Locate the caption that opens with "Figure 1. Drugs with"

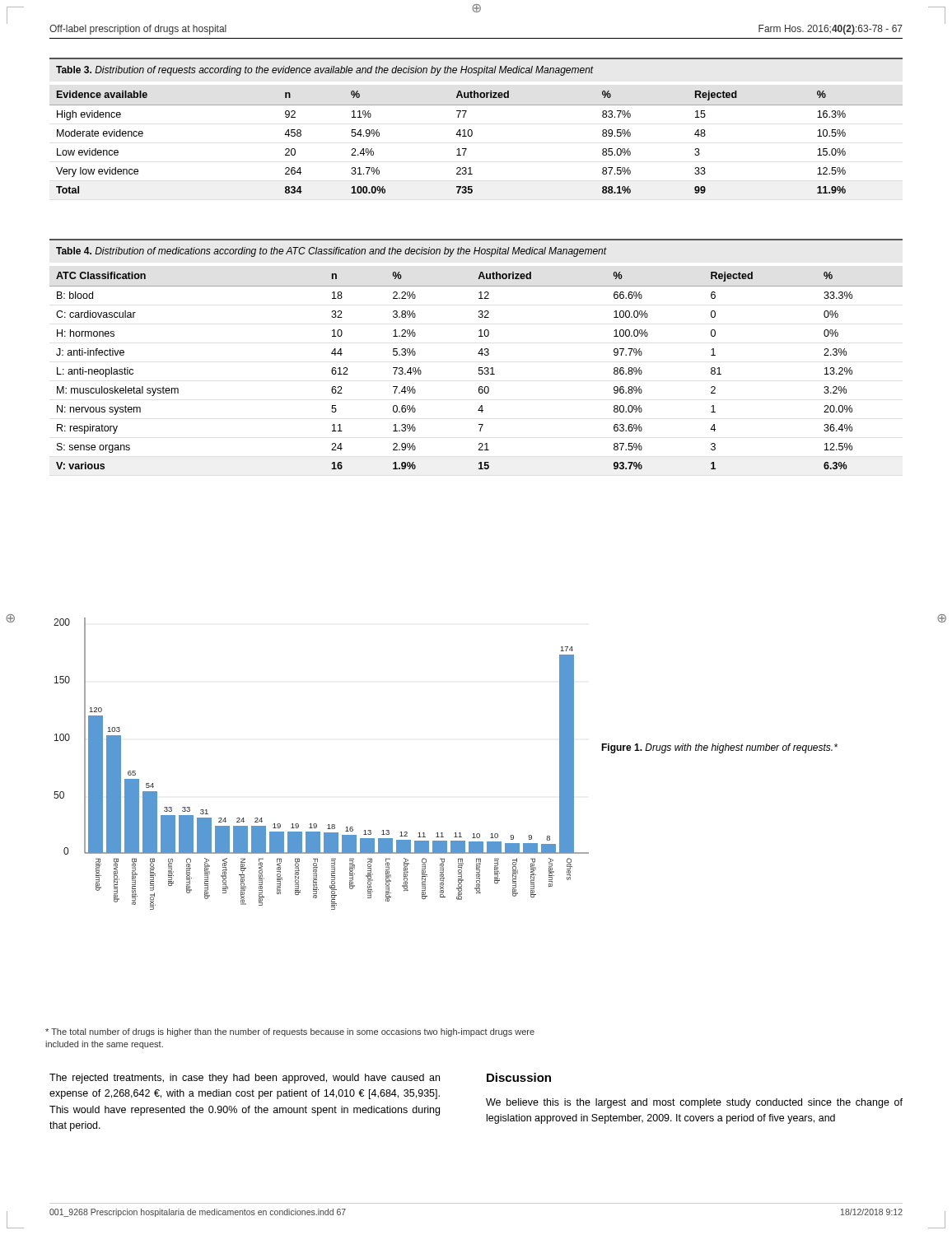coord(719,748)
